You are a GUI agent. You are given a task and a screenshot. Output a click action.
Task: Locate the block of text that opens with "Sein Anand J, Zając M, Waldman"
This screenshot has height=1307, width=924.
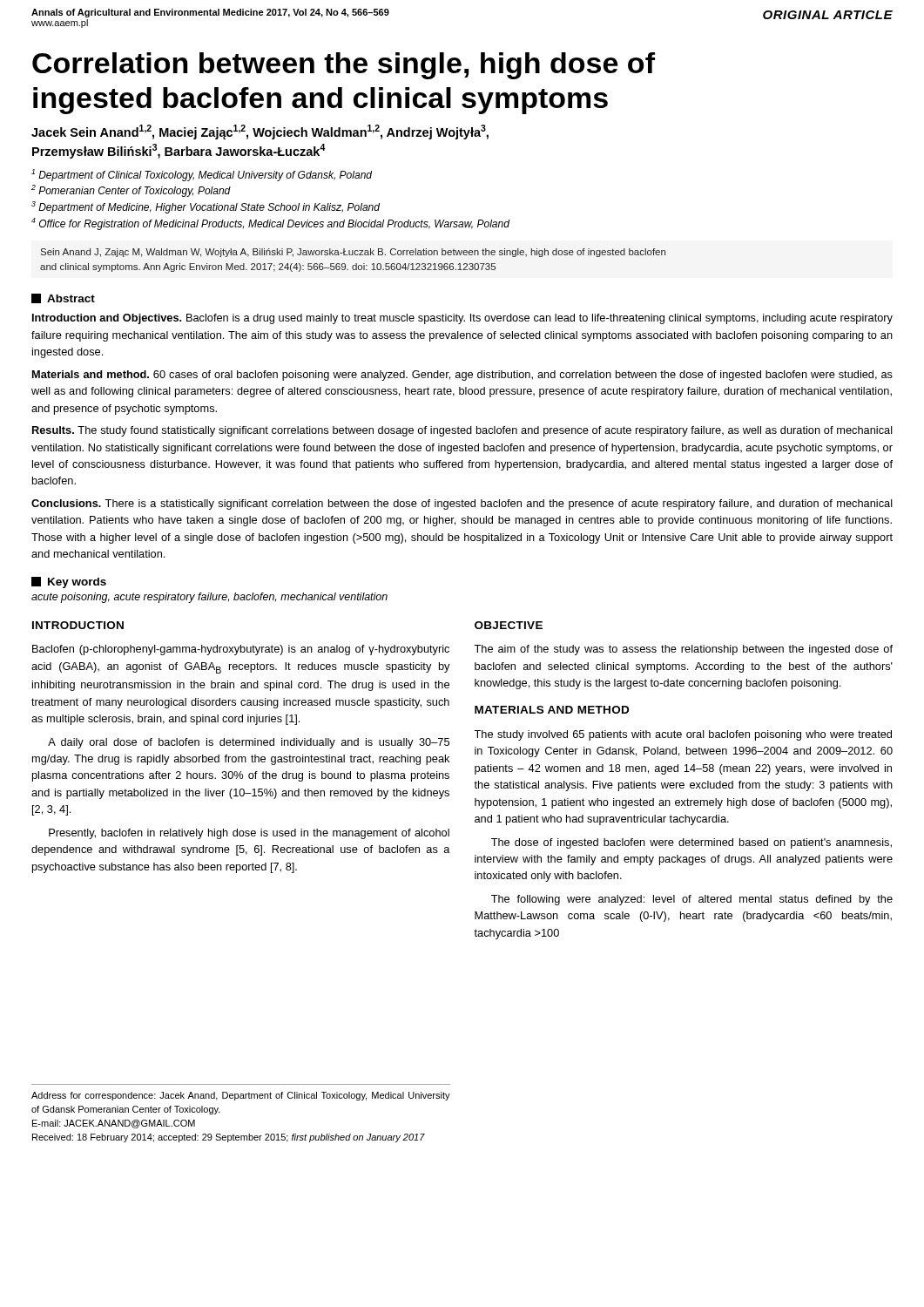(x=353, y=259)
